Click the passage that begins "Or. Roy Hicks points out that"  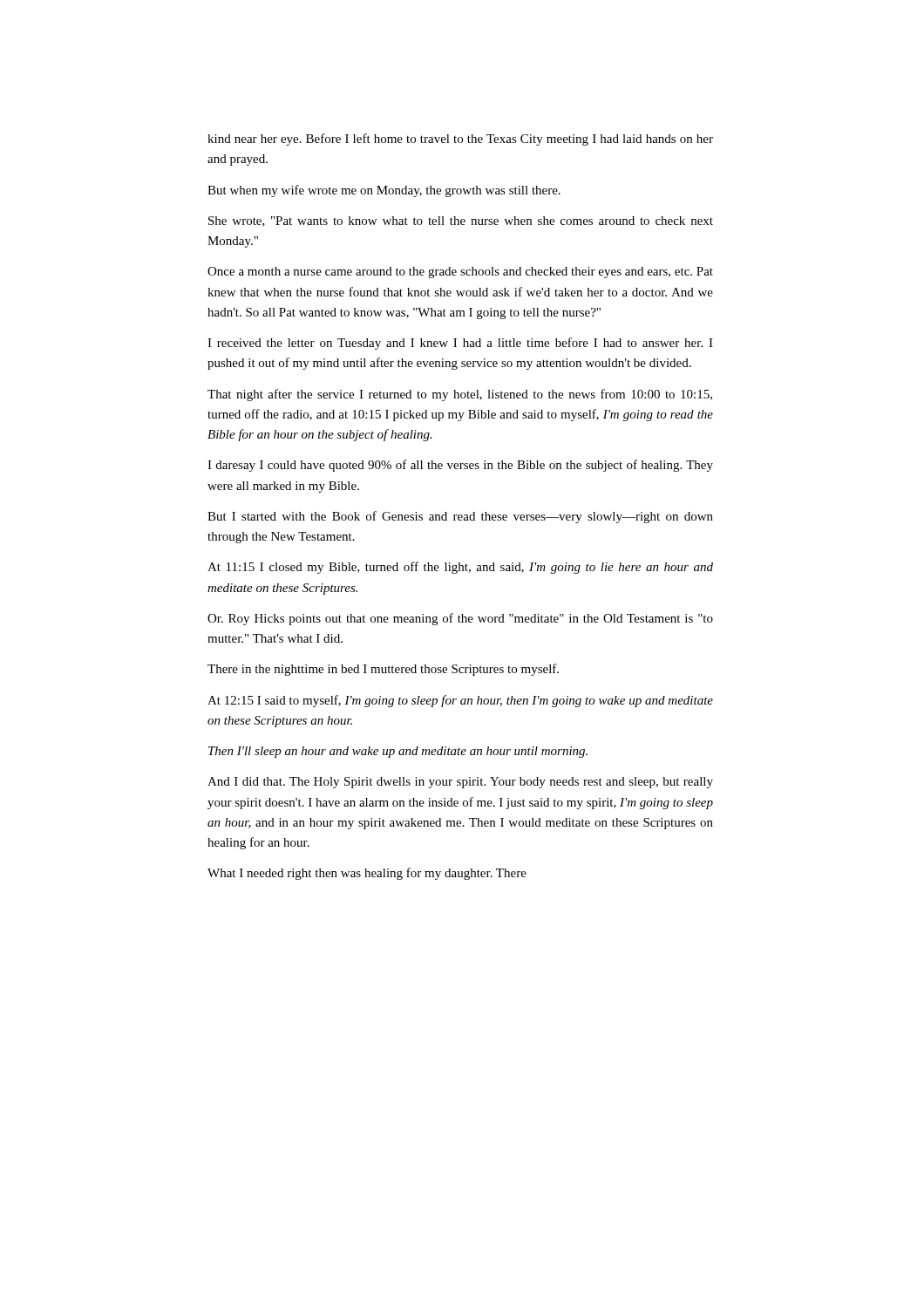tap(460, 629)
